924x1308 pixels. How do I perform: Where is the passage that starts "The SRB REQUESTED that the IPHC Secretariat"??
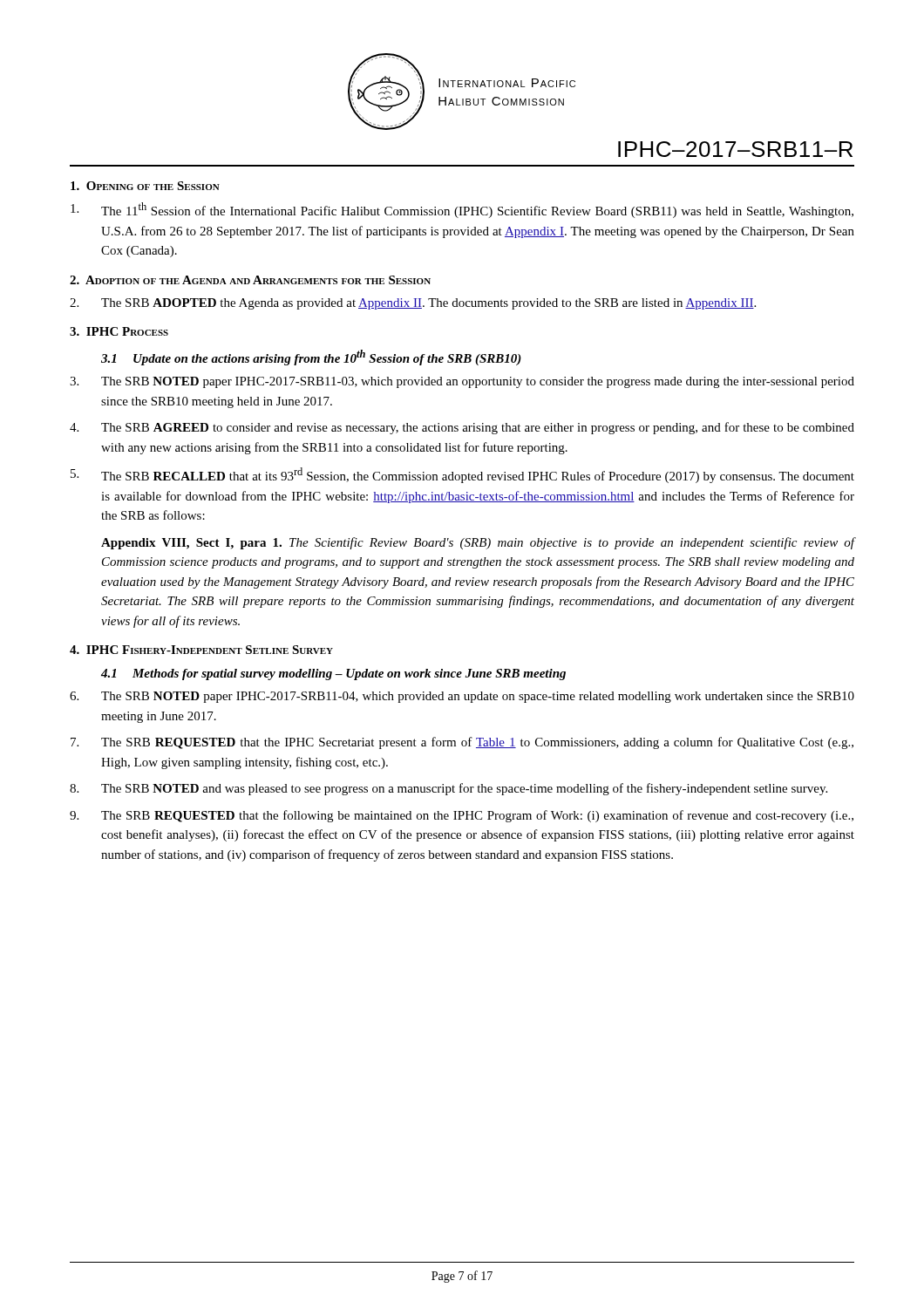(462, 752)
